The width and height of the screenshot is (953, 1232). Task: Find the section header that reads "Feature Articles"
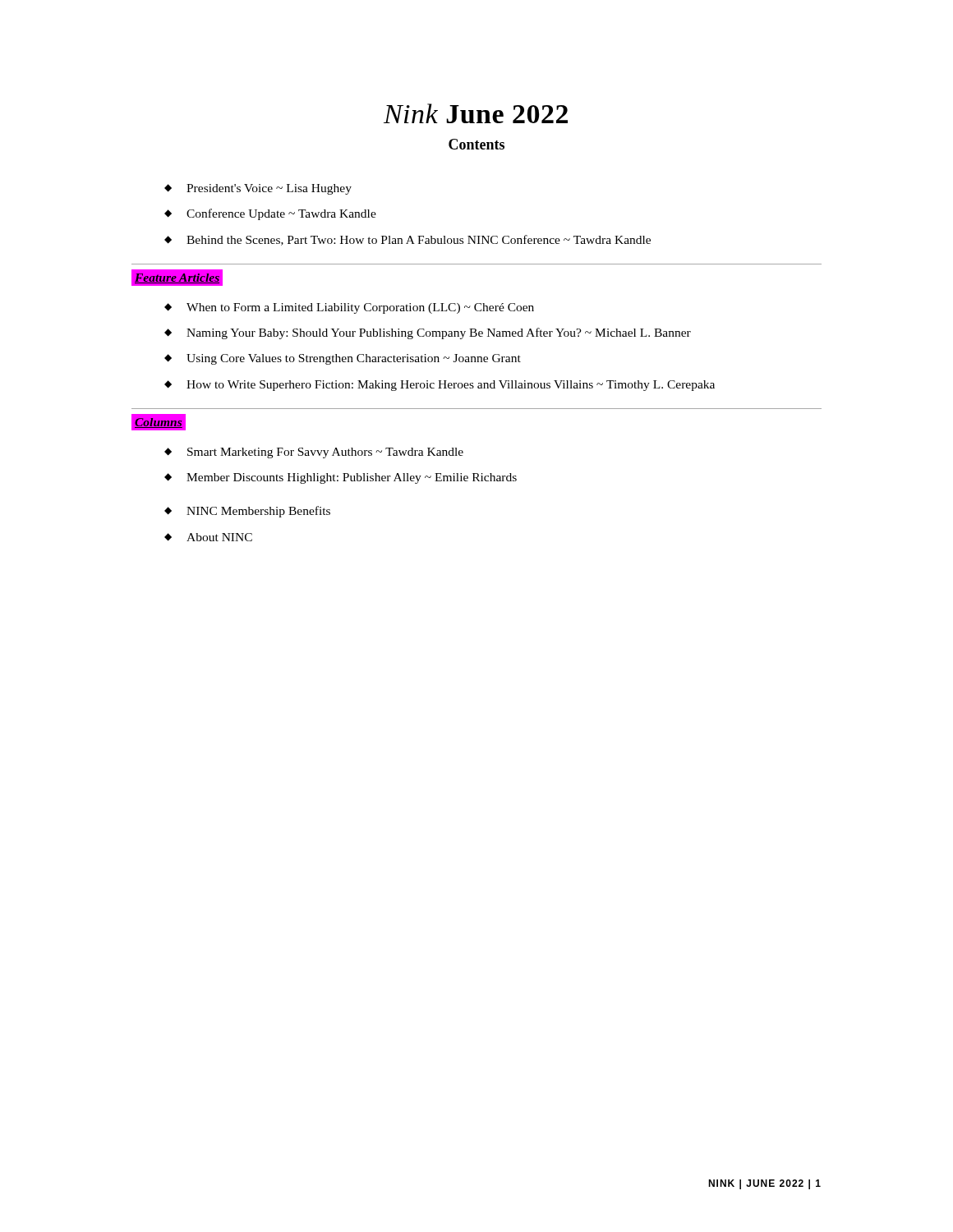177,277
